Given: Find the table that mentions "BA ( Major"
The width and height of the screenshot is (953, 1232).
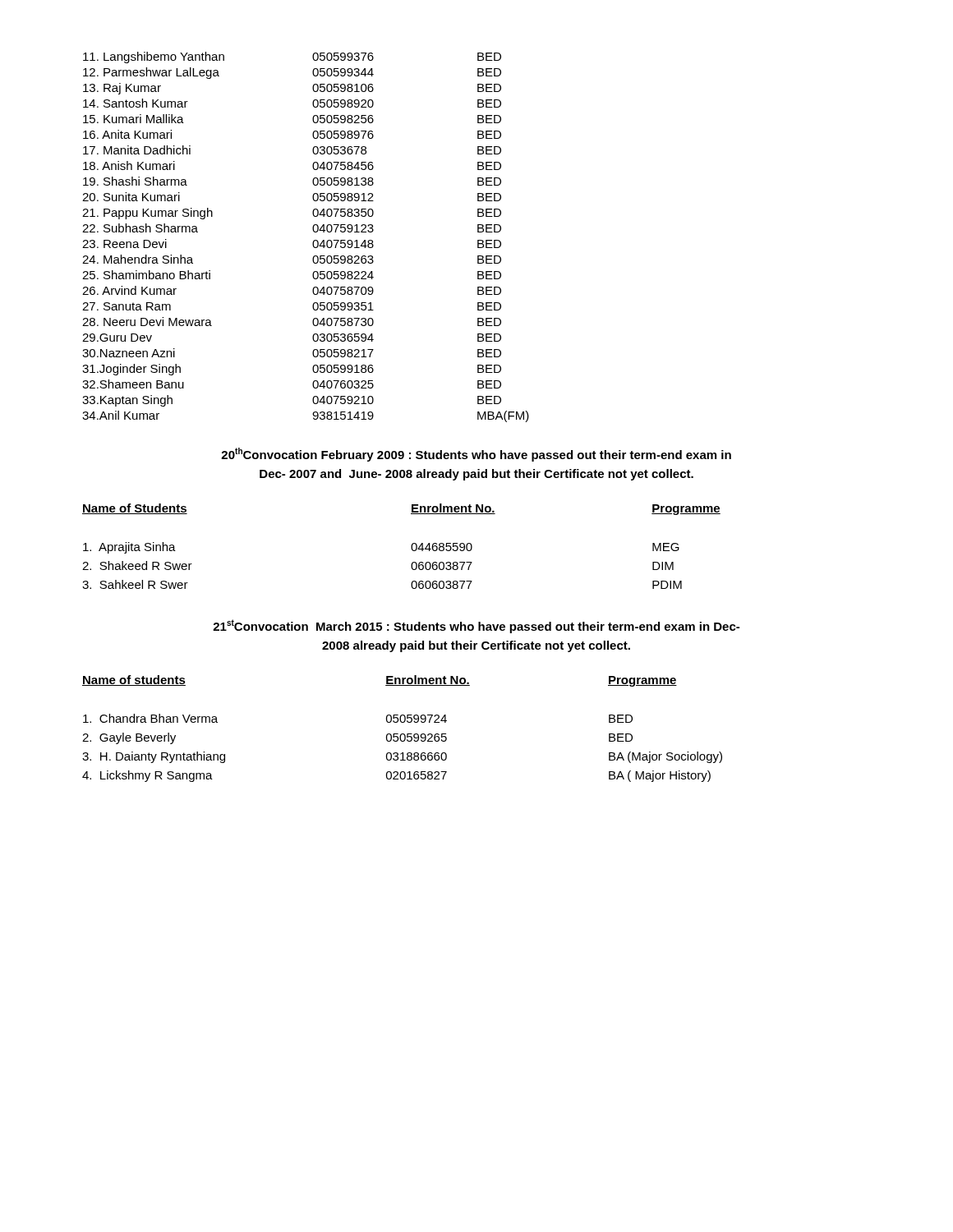Looking at the screenshot, I should tap(476, 727).
